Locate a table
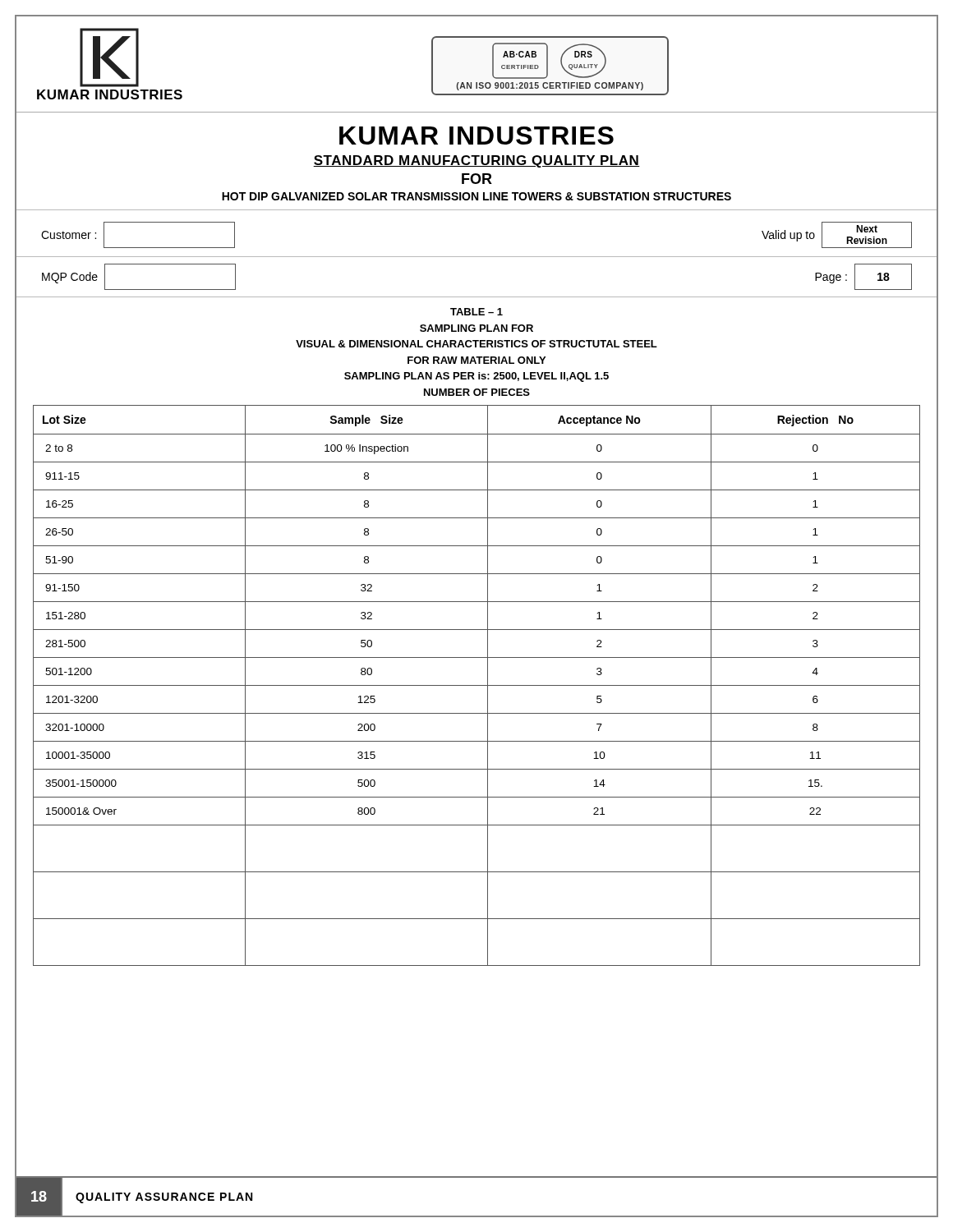953x1232 pixels. coord(476,685)
